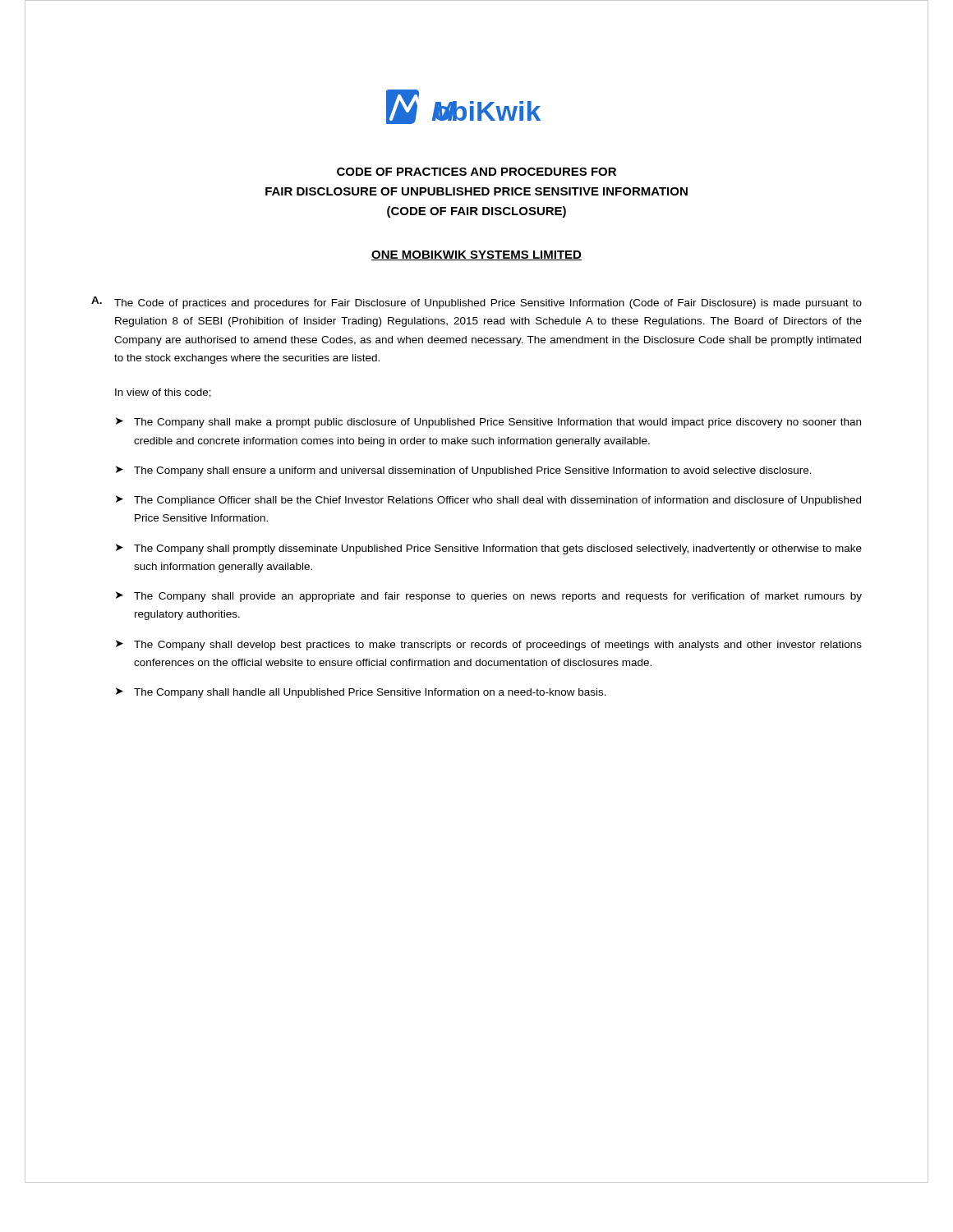Locate the title
Screen dimensions: 1232x953
[x=476, y=191]
